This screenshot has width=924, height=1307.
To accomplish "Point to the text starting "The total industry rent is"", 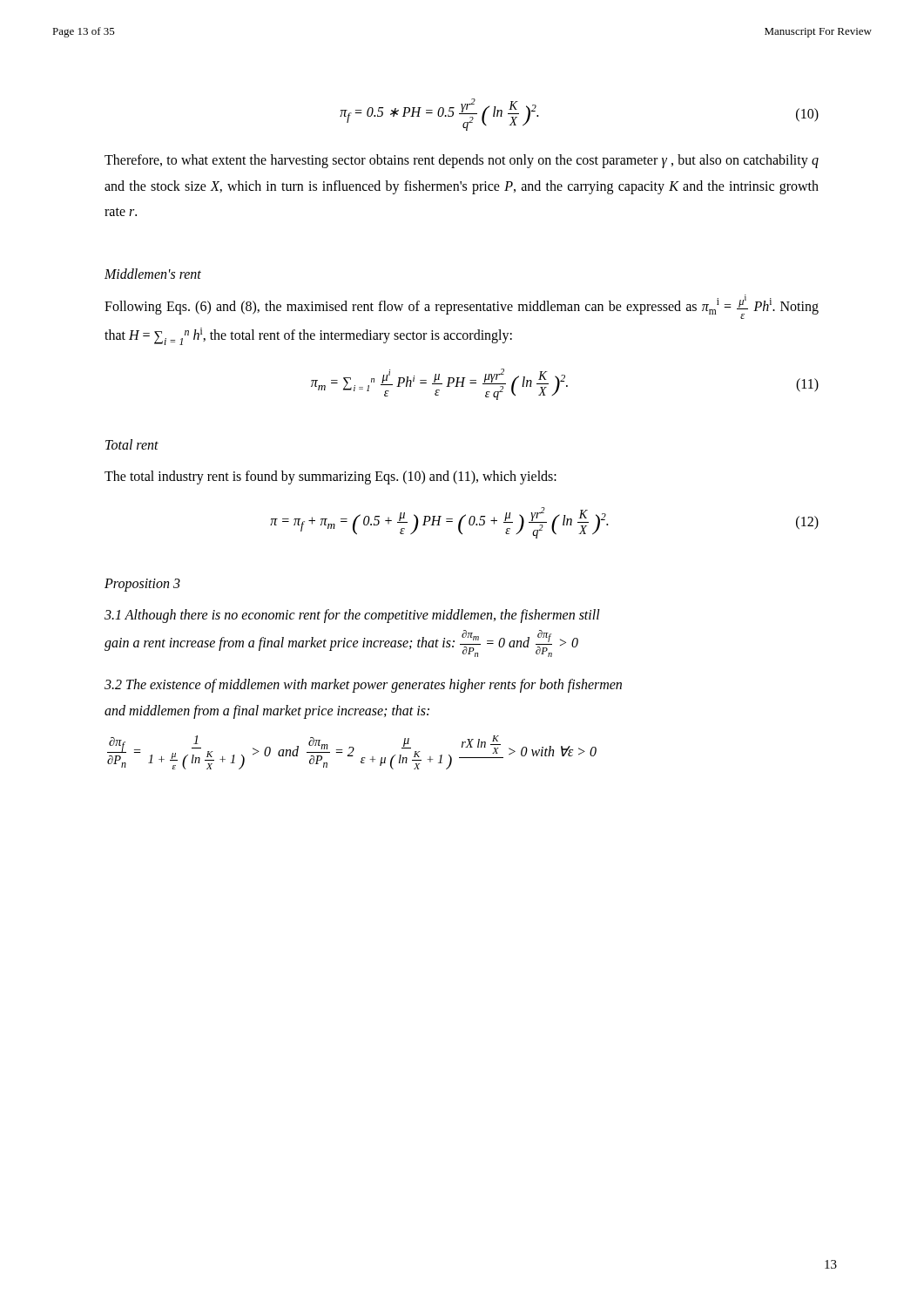I will 331,476.
